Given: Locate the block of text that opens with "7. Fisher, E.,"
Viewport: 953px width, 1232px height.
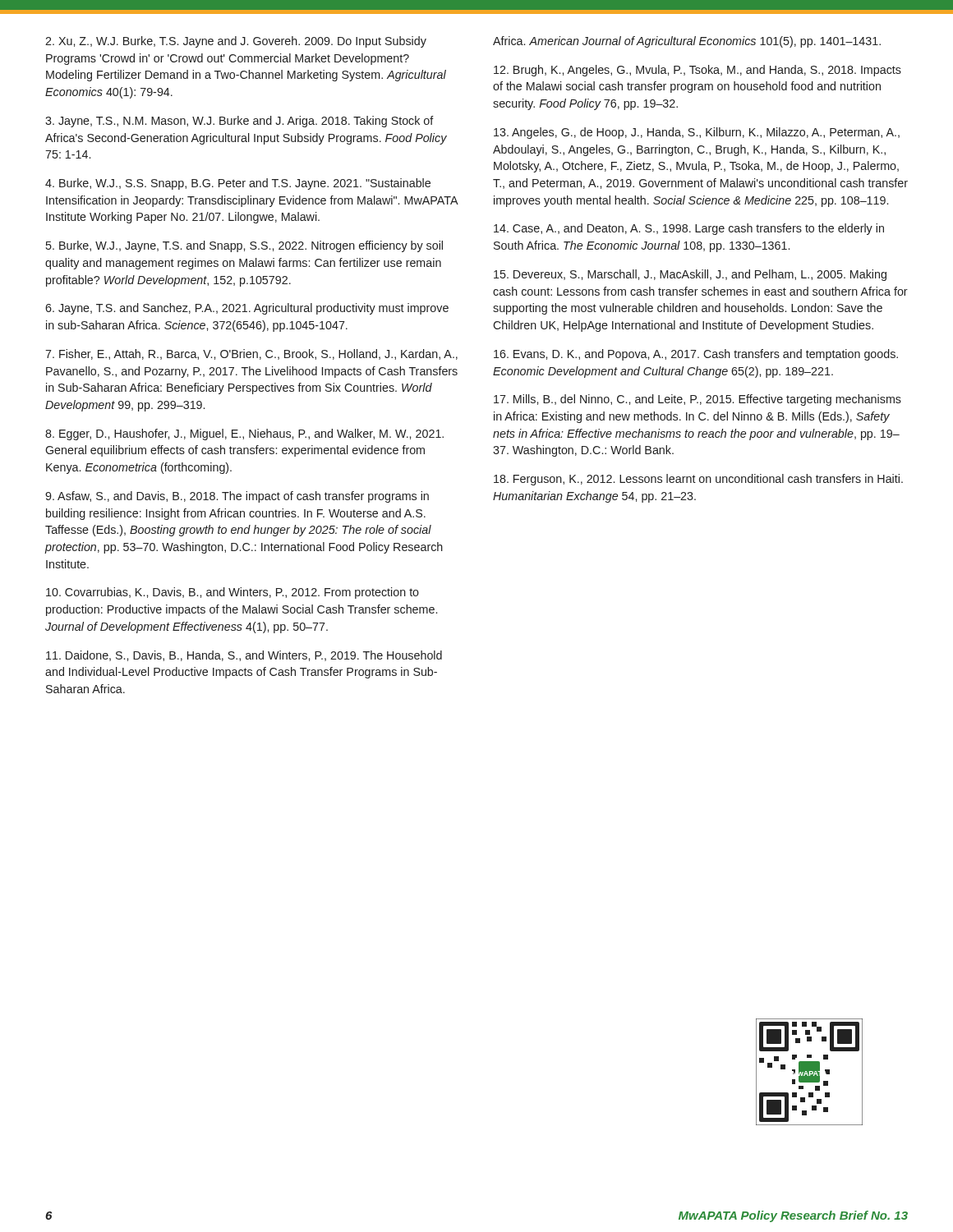Looking at the screenshot, I should [252, 379].
